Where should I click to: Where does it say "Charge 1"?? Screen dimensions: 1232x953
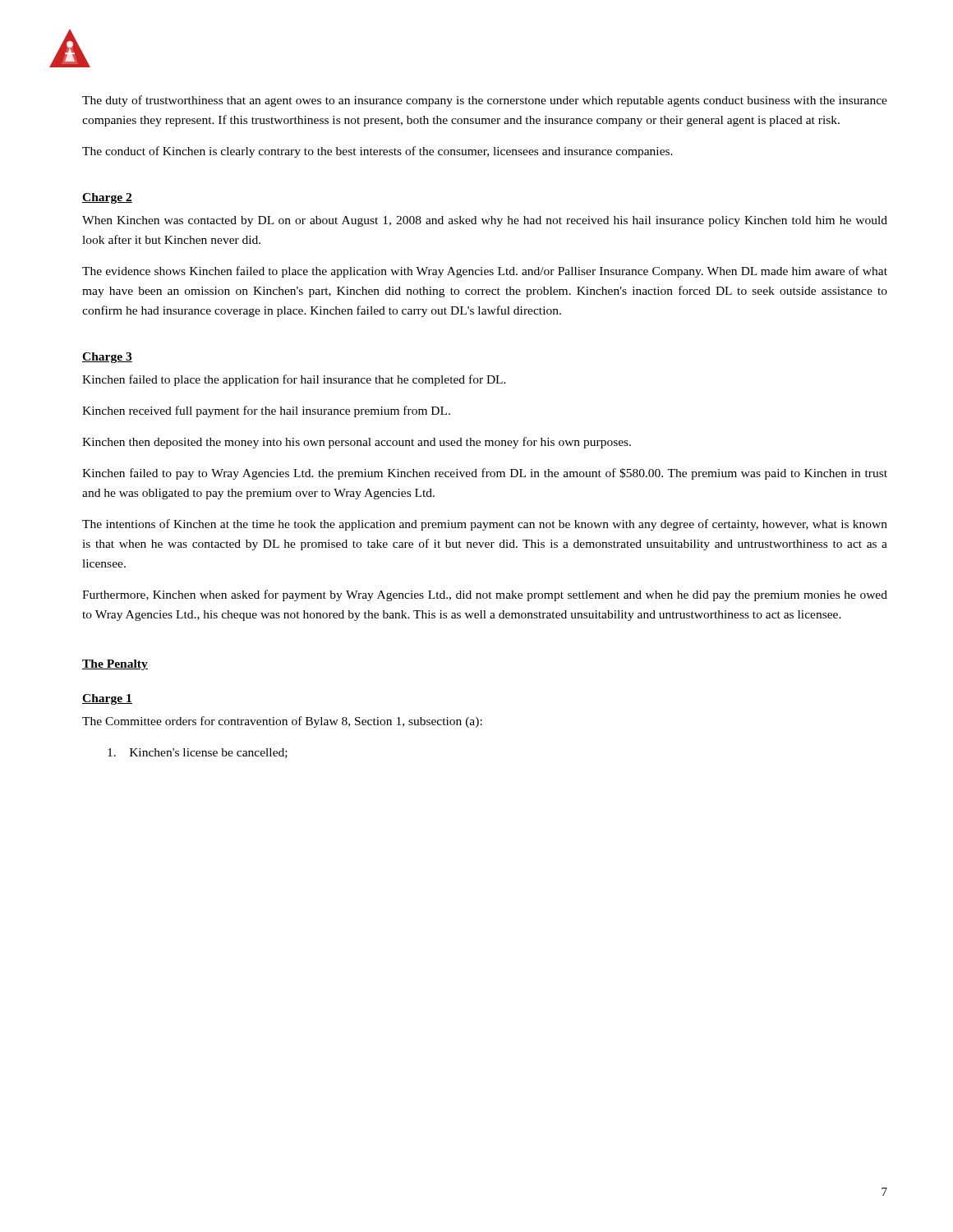click(107, 698)
